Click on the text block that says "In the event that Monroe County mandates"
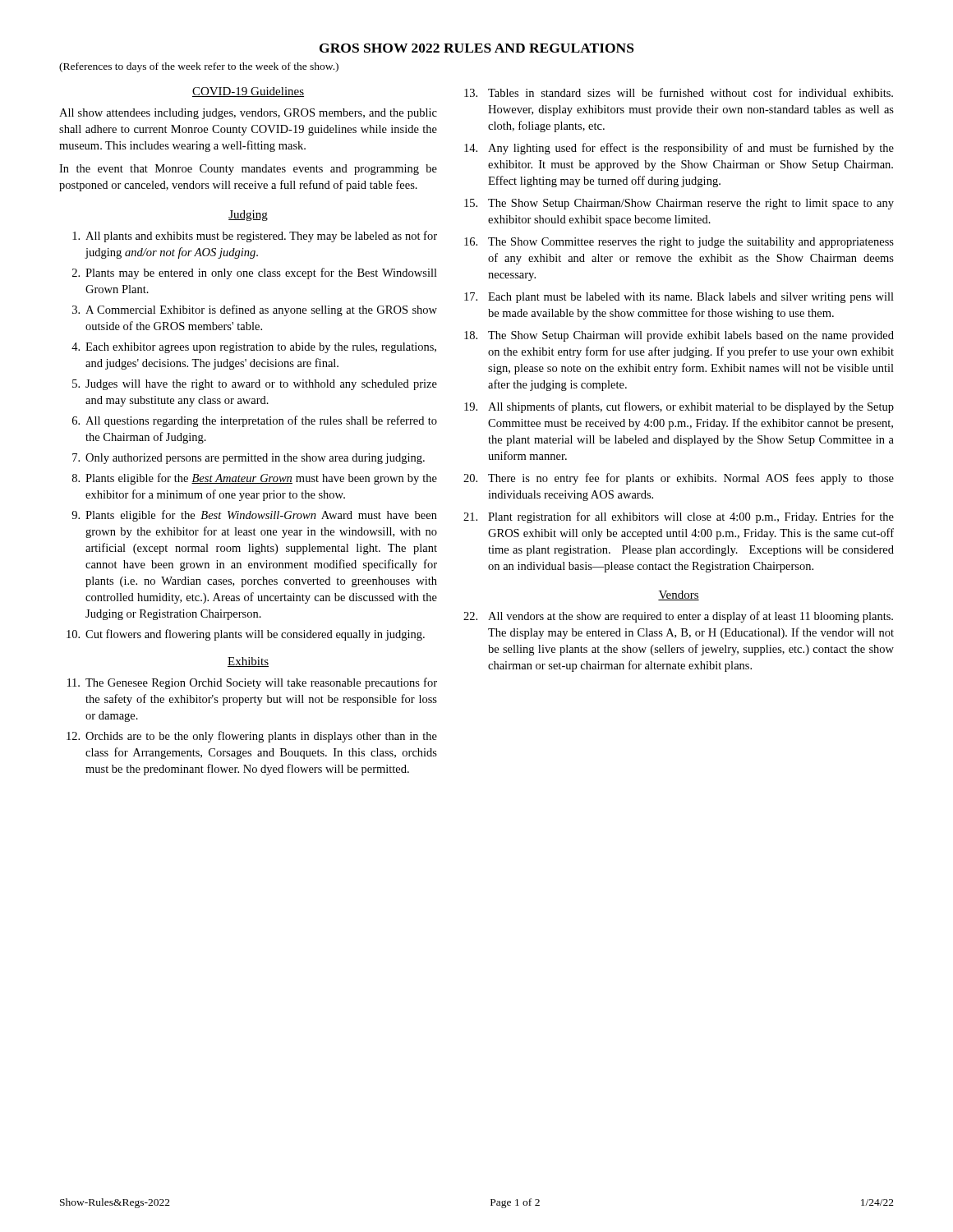Image resolution: width=953 pixels, height=1232 pixels. click(248, 177)
